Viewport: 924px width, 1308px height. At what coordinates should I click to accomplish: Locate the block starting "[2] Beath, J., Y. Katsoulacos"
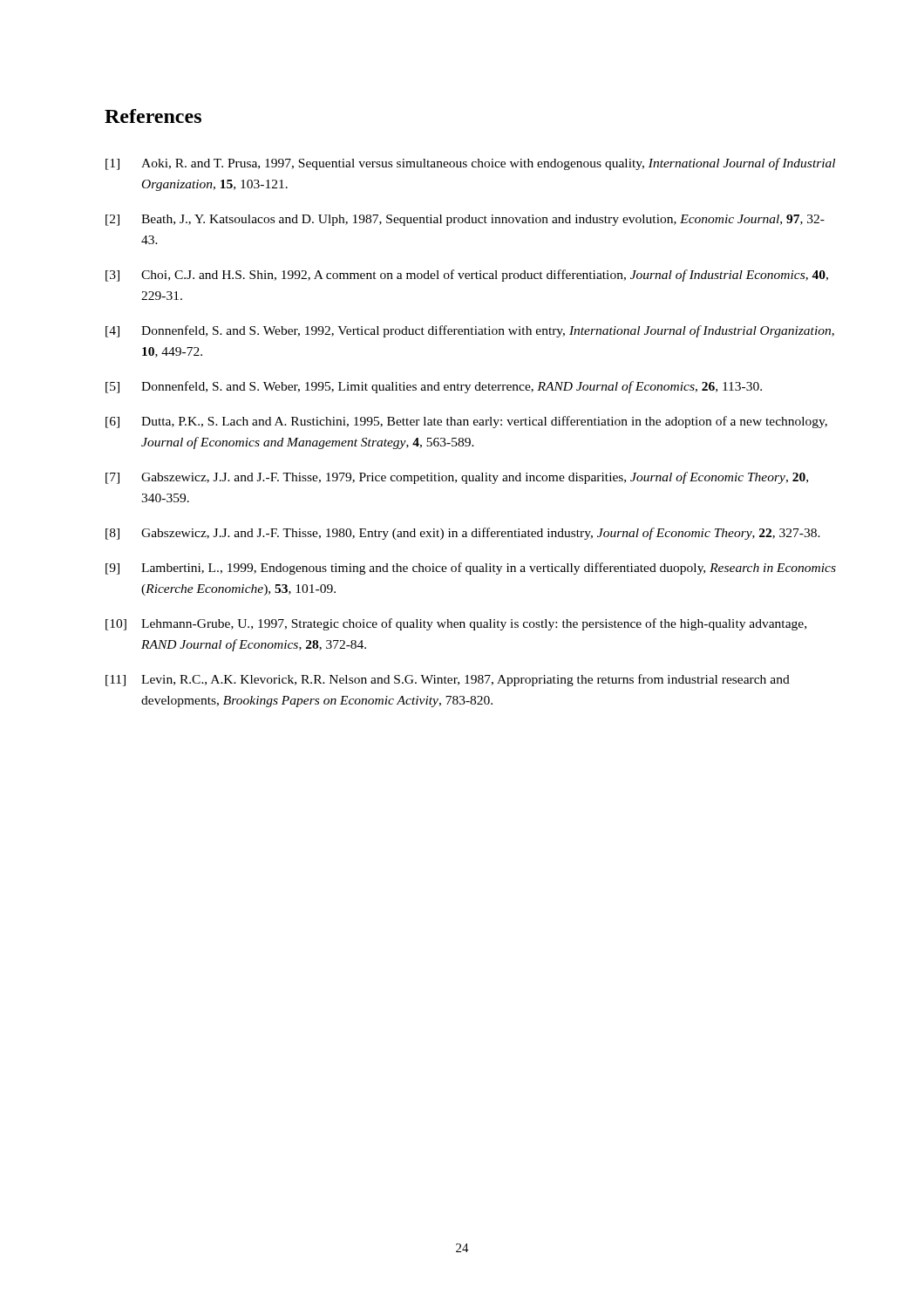(471, 229)
